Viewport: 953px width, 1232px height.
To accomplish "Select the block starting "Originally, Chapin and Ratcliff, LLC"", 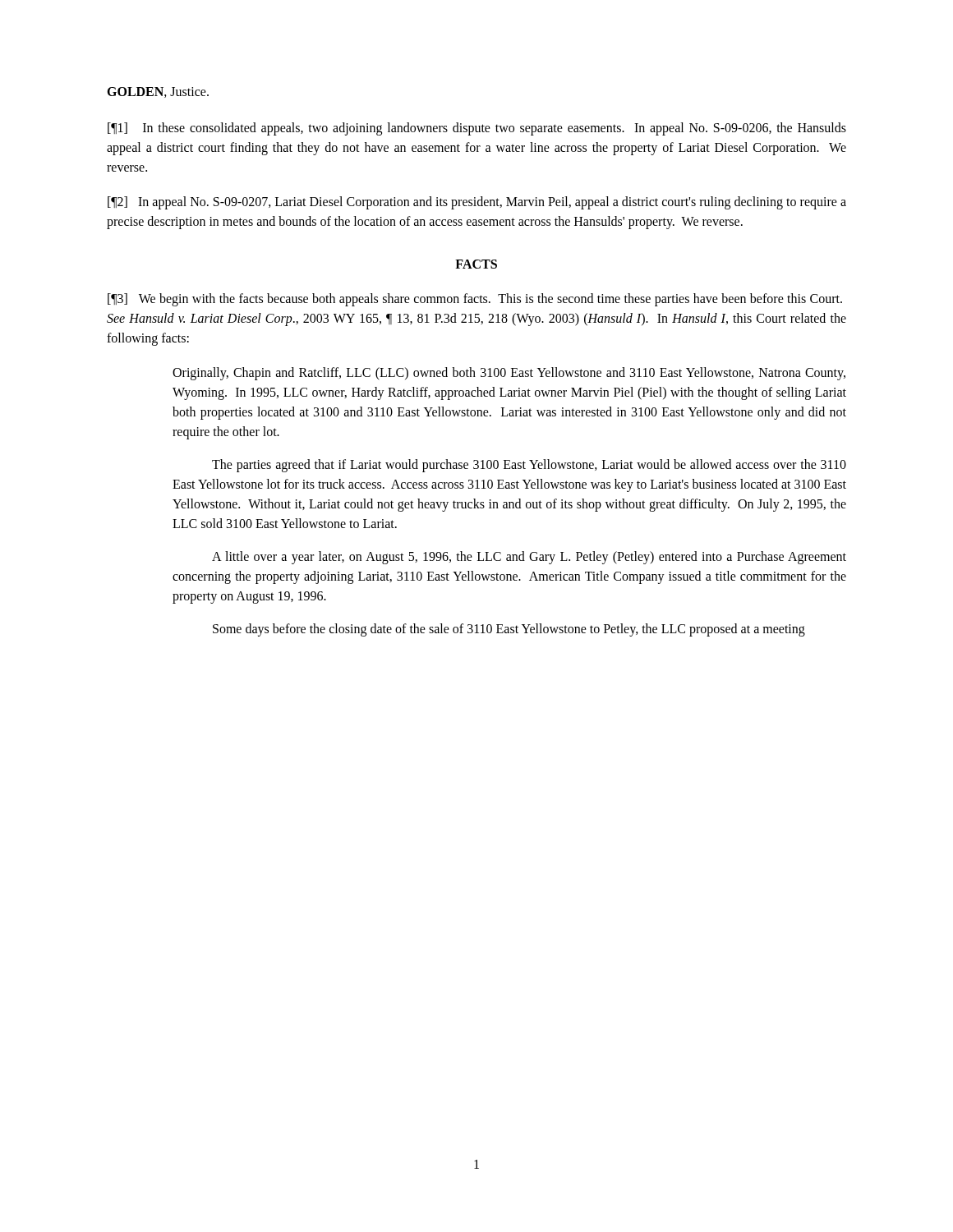I will (x=509, y=402).
